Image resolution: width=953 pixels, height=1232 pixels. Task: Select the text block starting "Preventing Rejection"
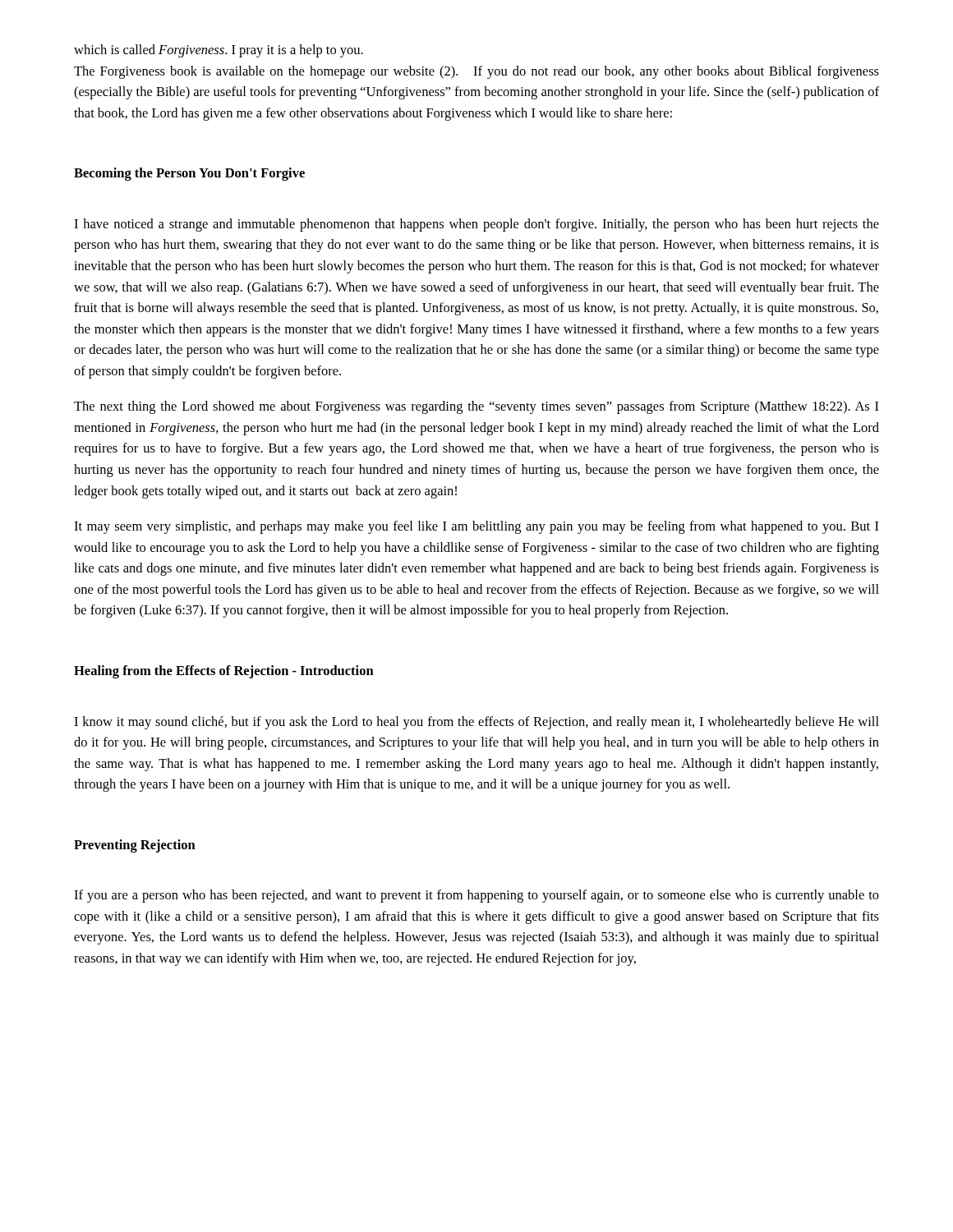coord(135,846)
